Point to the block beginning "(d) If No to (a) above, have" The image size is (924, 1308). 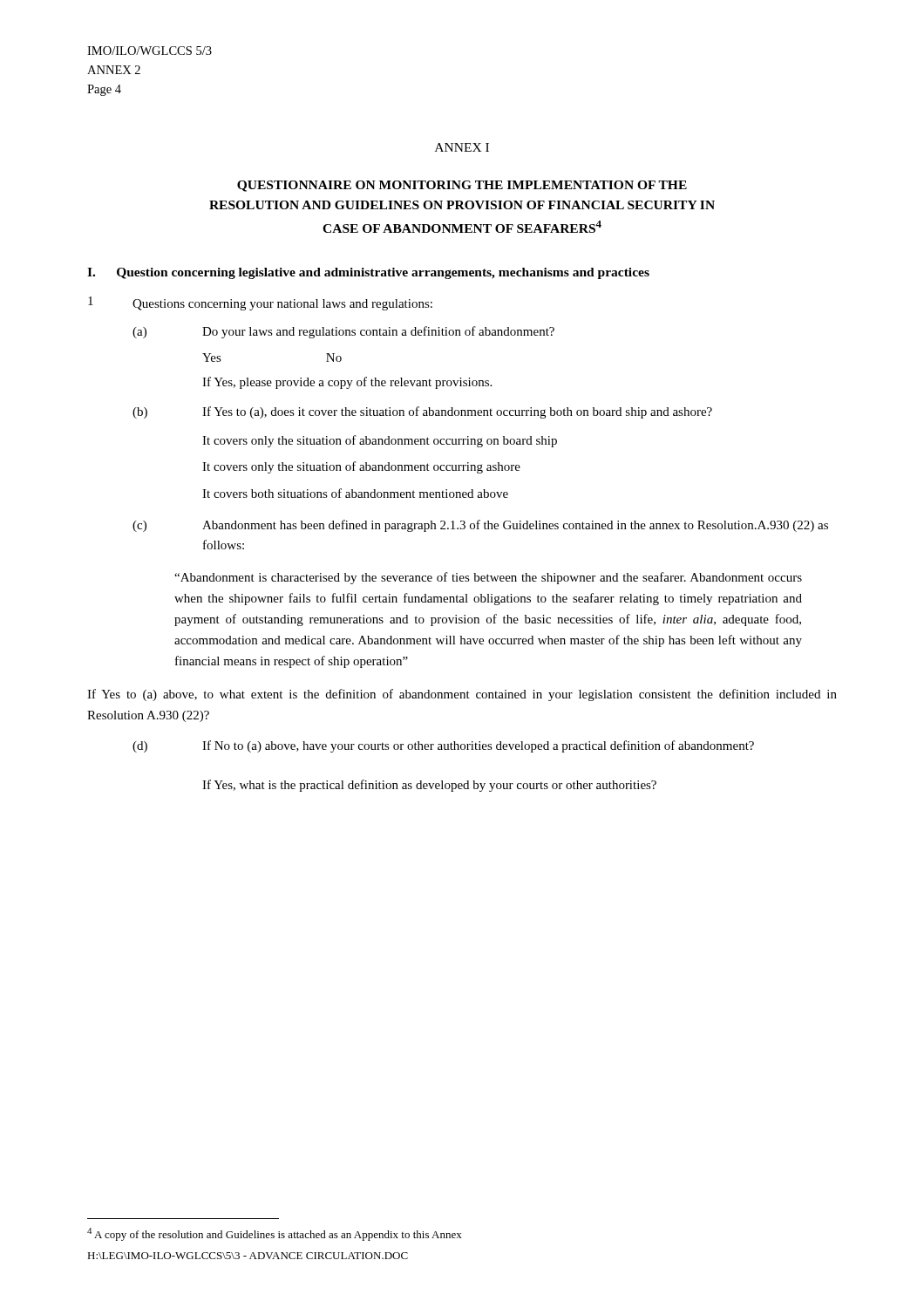(x=443, y=746)
